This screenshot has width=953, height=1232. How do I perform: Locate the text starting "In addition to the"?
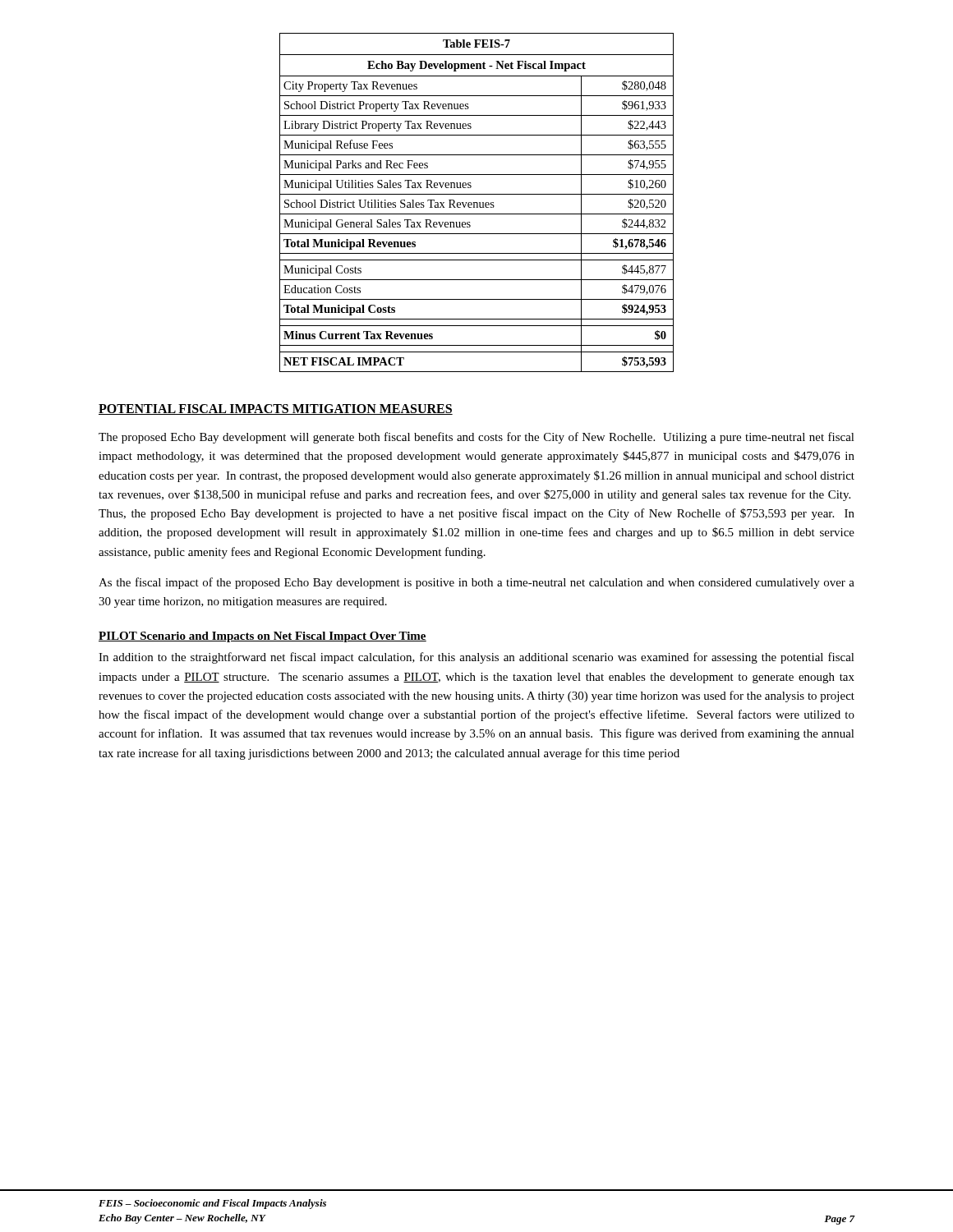[476, 705]
